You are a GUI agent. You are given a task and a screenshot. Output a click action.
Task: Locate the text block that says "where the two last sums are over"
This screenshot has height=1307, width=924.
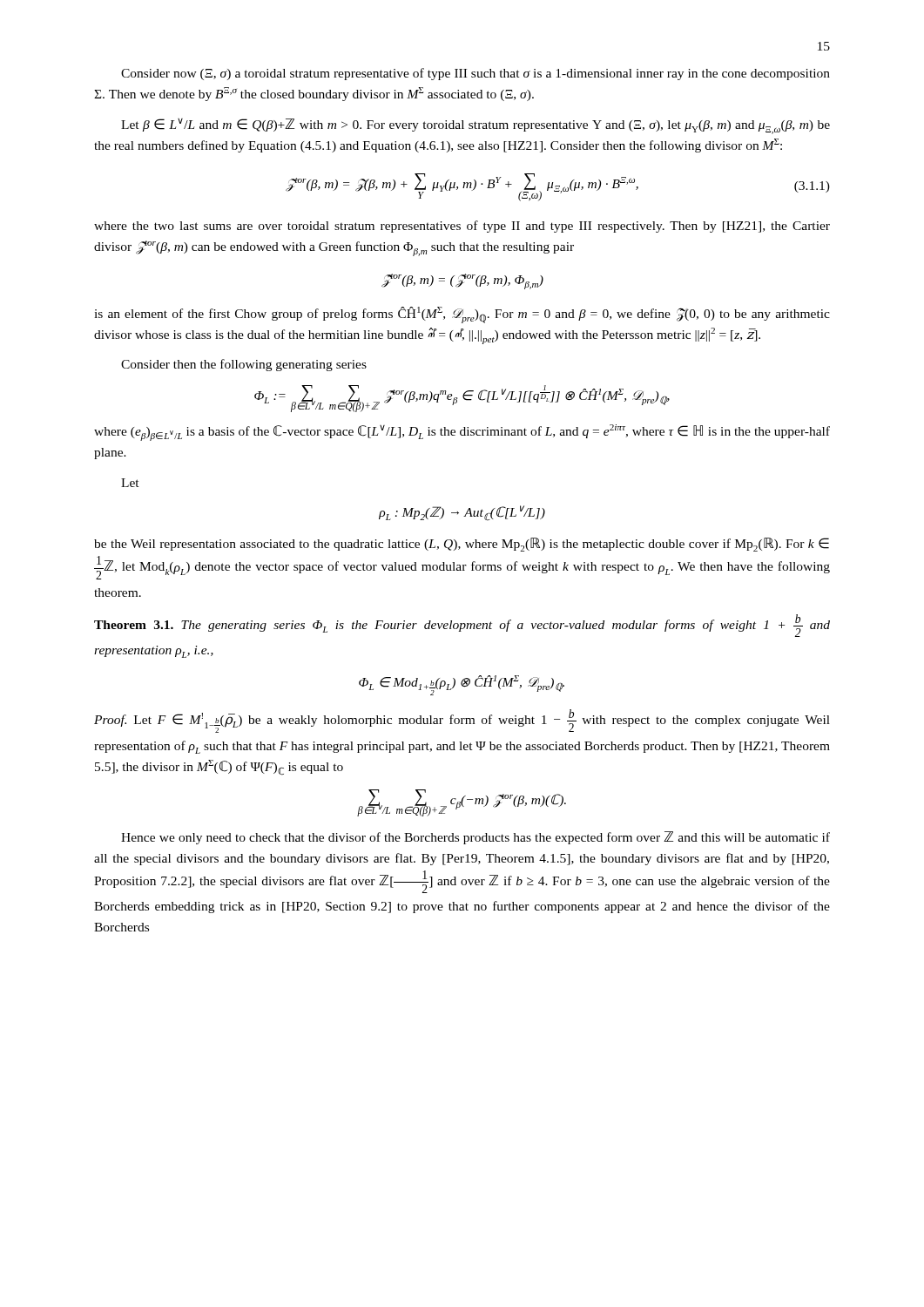click(x=462, y=236)
